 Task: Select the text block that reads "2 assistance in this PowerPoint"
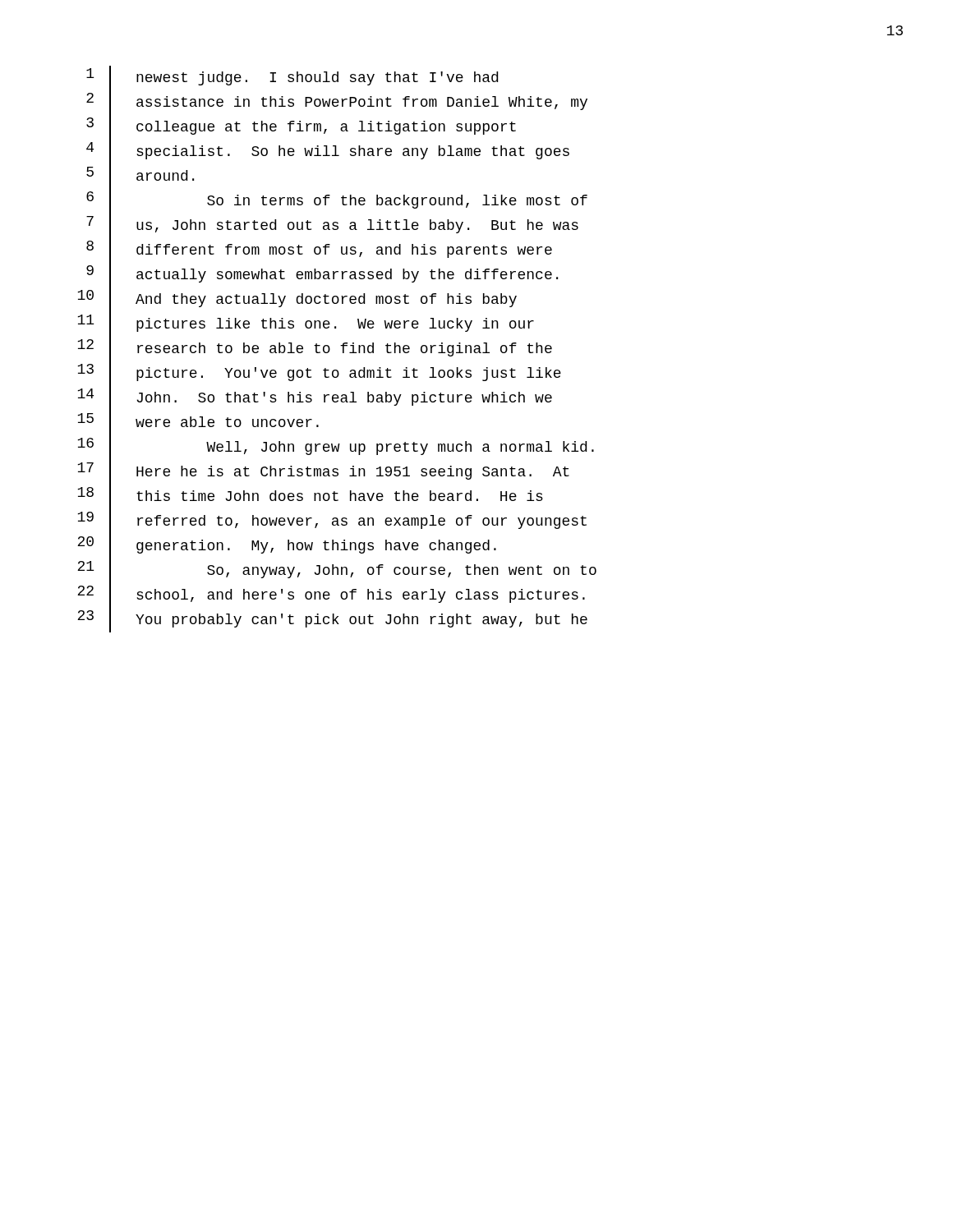476,103
